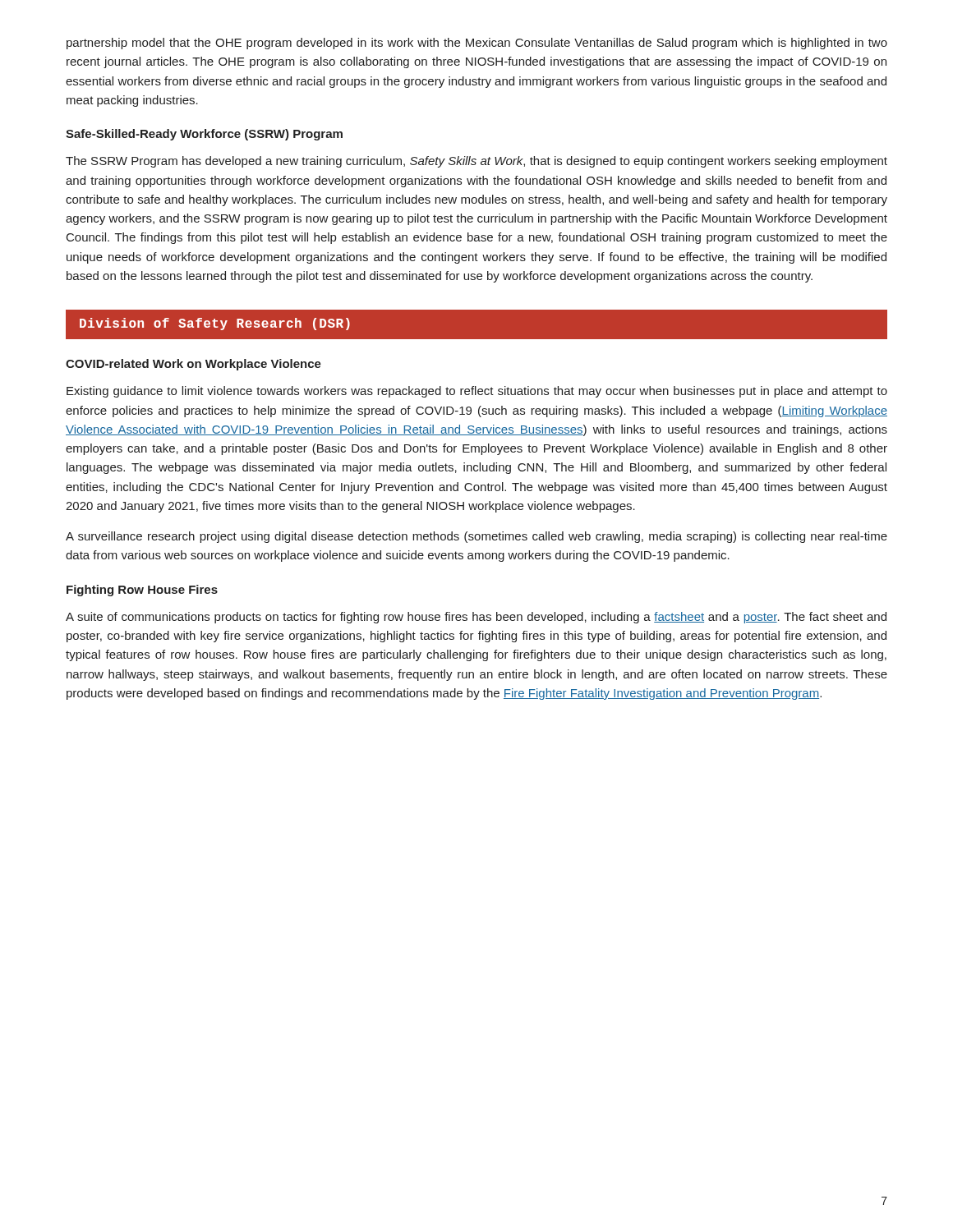953x1232 pixels.
Task: Find the text block starting "The SSRW Program has developed"
Action: pos(476,218)
